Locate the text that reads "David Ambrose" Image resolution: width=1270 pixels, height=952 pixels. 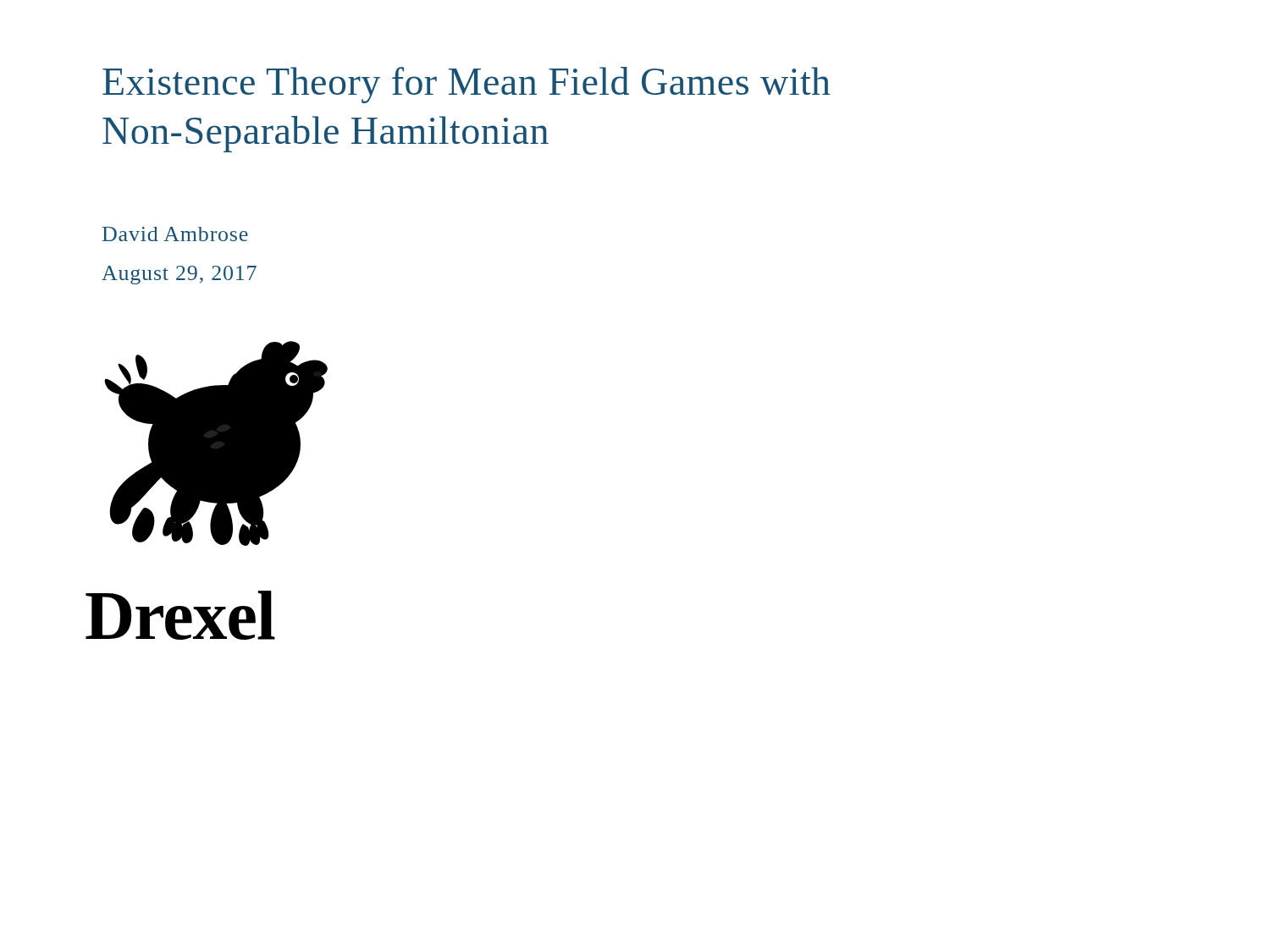point(175,234)
